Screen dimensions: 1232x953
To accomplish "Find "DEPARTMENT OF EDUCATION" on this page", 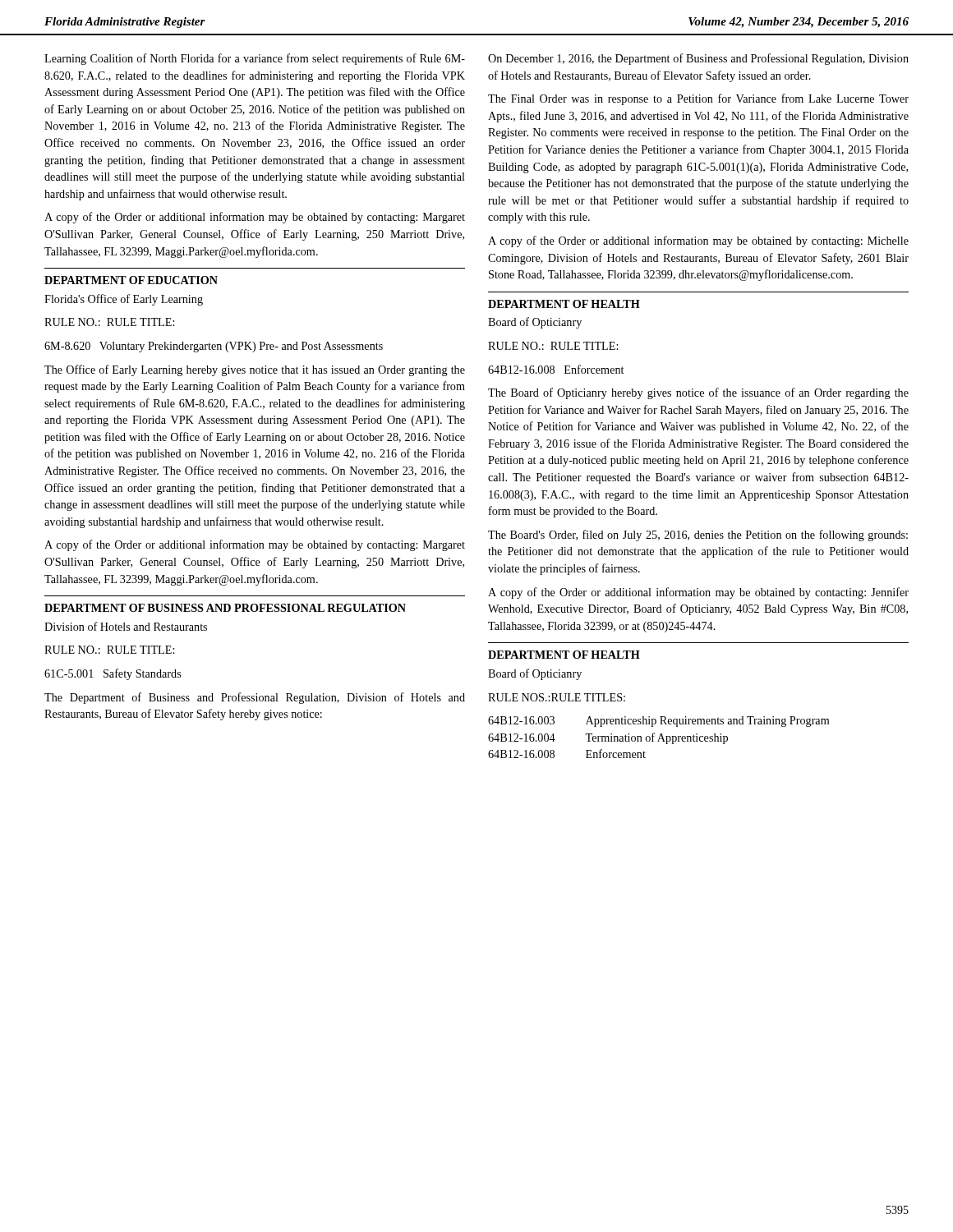I will (131, 280).
